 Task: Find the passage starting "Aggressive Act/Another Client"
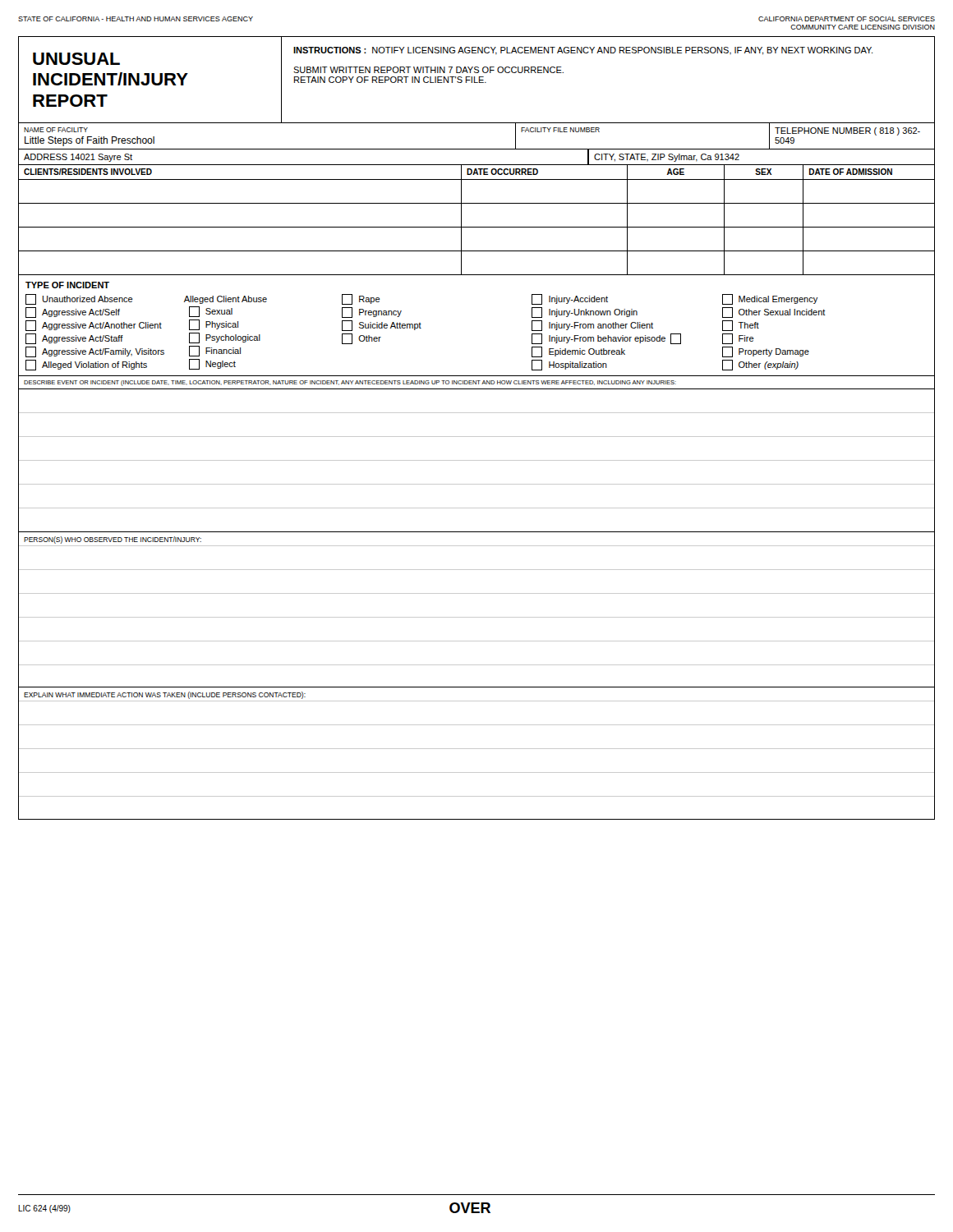pos(93,326)
